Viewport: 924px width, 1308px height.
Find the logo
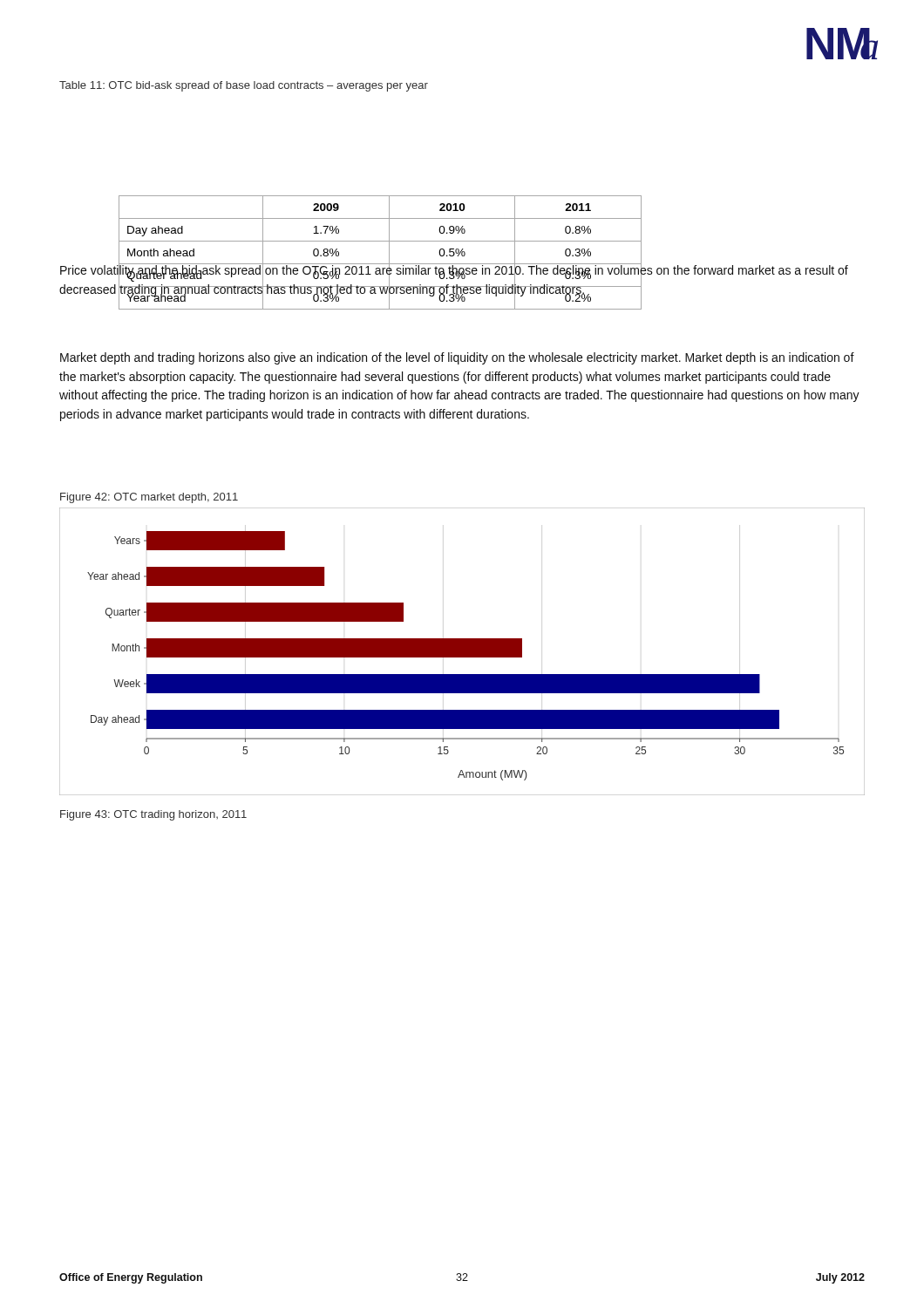pos(843,40)
